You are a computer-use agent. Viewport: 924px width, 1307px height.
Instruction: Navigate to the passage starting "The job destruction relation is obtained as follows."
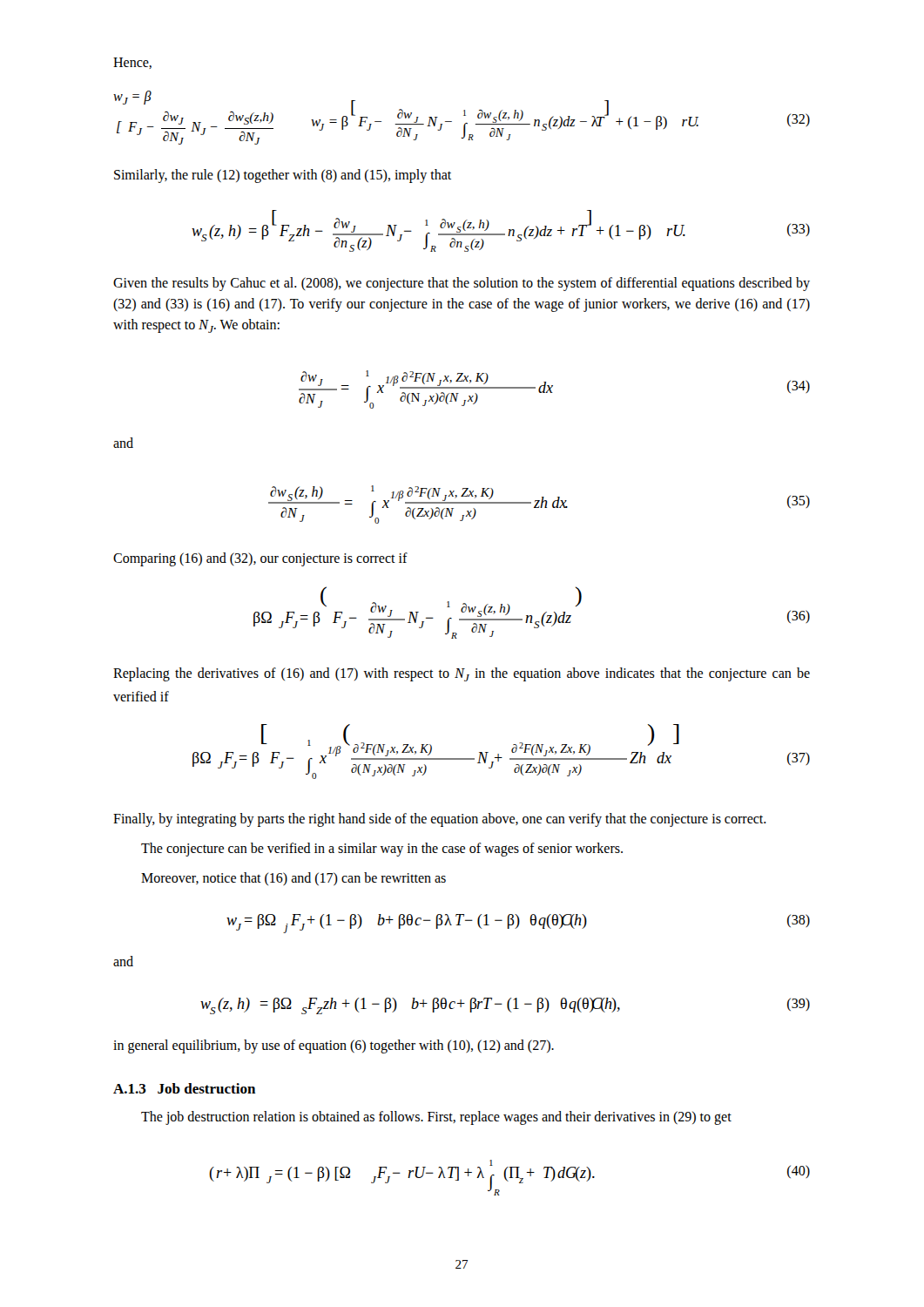click(x=462, y=1117)
